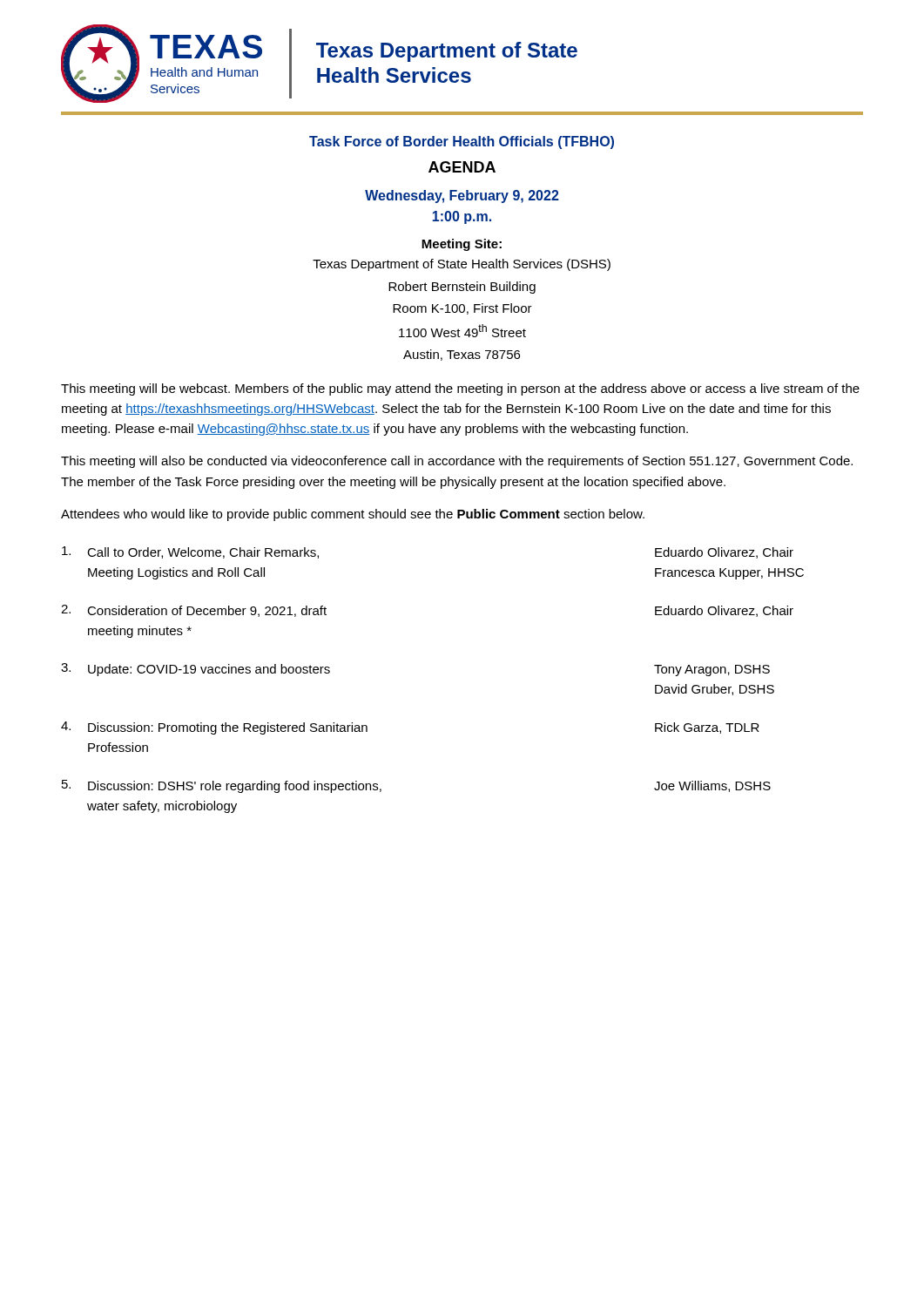The width and height of the screenshot is (924, 1307).
Task: Find the list item that says "3. Update: COVID-19 vaccines and boosters"
Action: [x=210, y=670]
